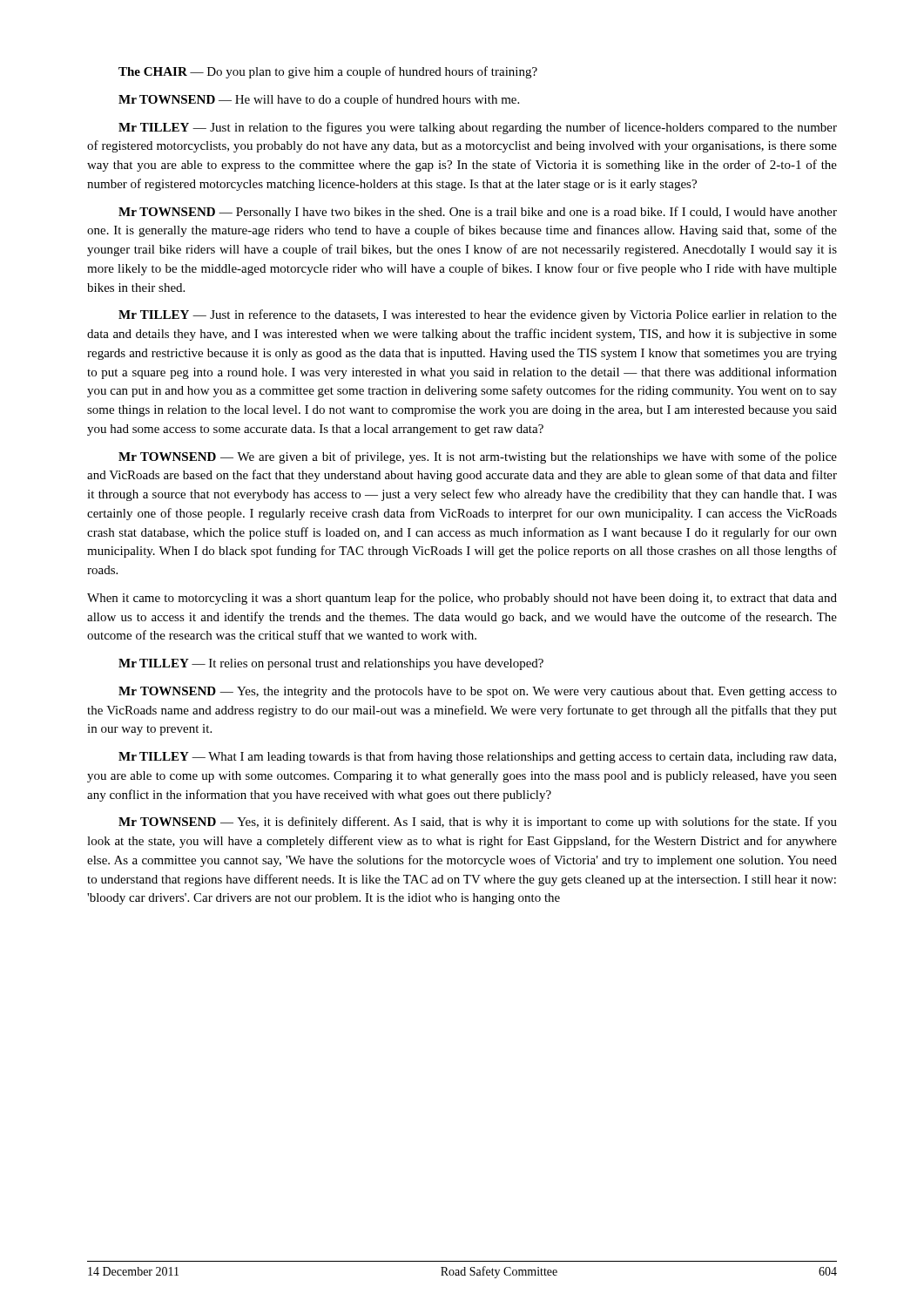The image size is (924, 1307).
Task: Point to the block beginning "Mr TOWNSEND — Yes, the integrity and"
Action: (x=462, y=710)
